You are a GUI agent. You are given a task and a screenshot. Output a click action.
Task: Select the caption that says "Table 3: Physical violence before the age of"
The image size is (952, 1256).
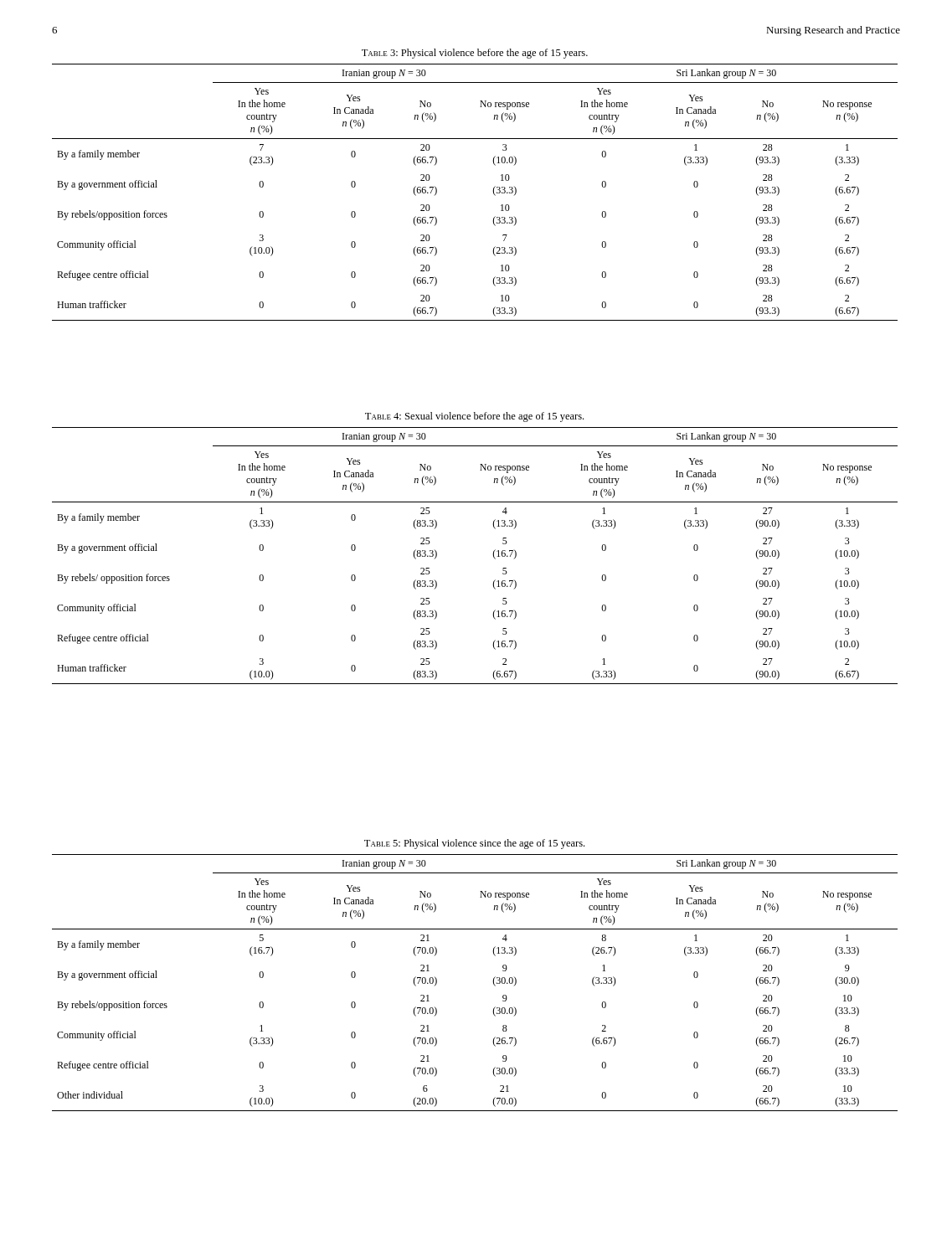coord(475,53)
